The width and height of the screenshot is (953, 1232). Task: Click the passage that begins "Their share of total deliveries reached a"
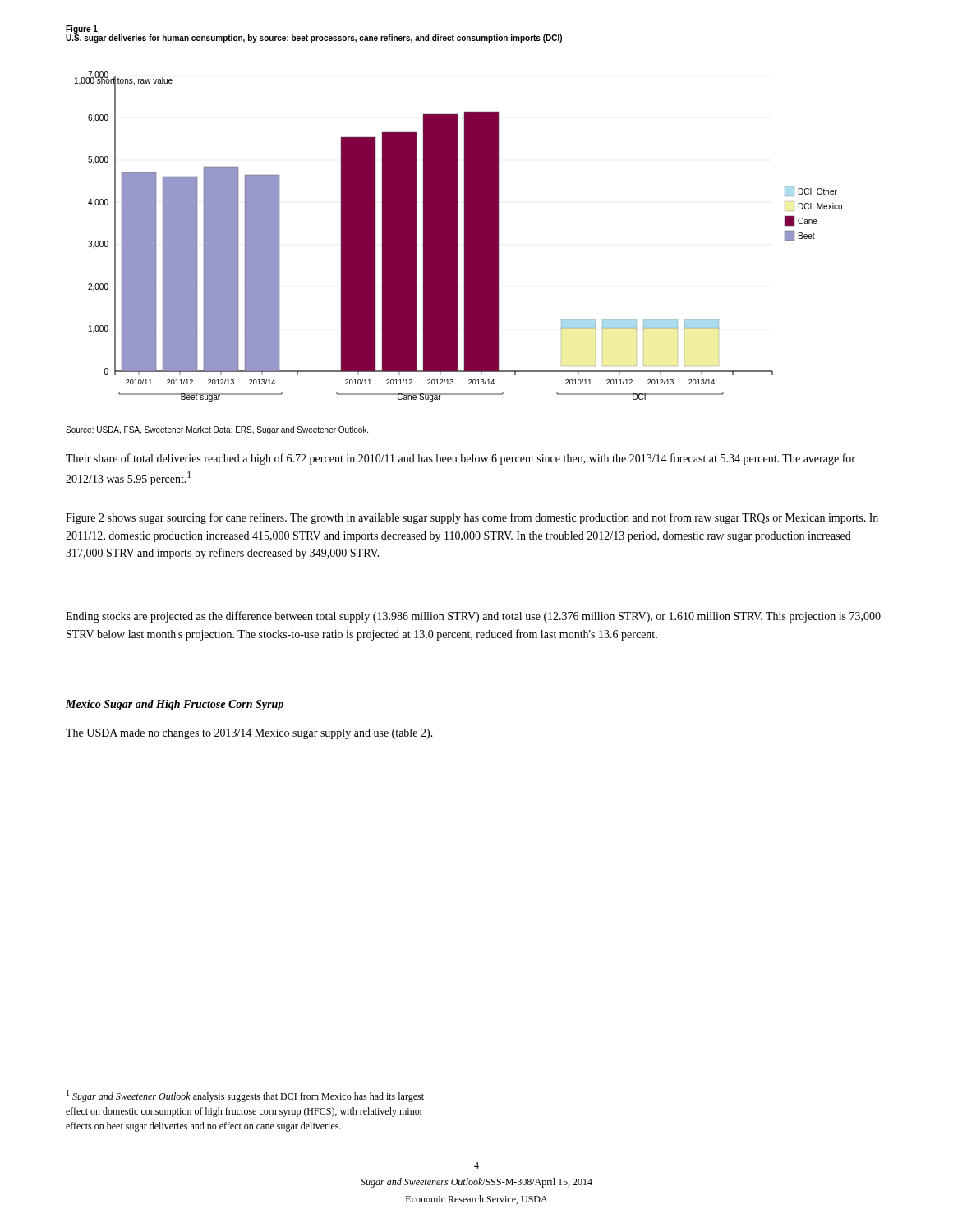460,469
